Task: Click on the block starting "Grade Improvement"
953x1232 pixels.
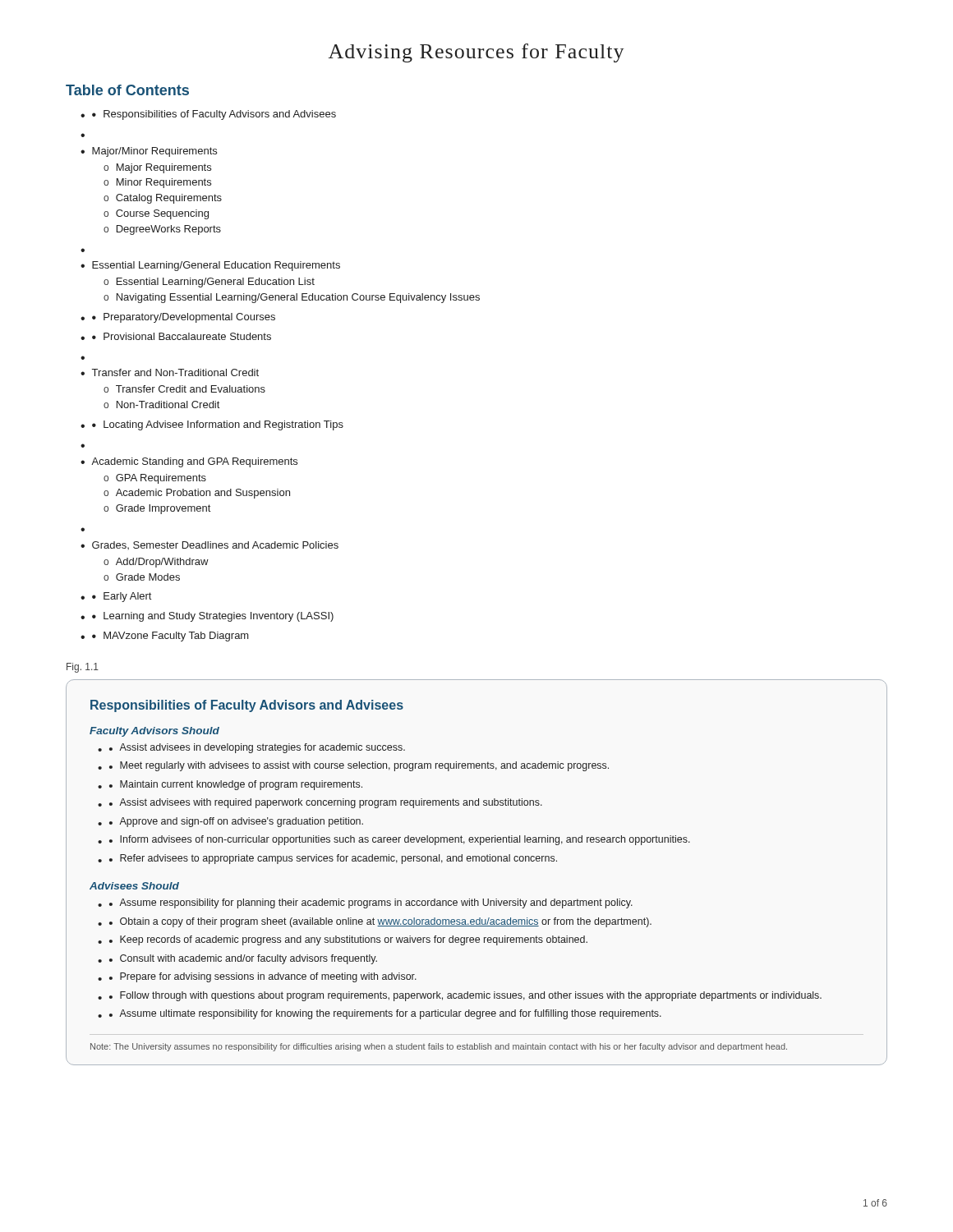Action: pyautogui.click(x=163, y=508)
